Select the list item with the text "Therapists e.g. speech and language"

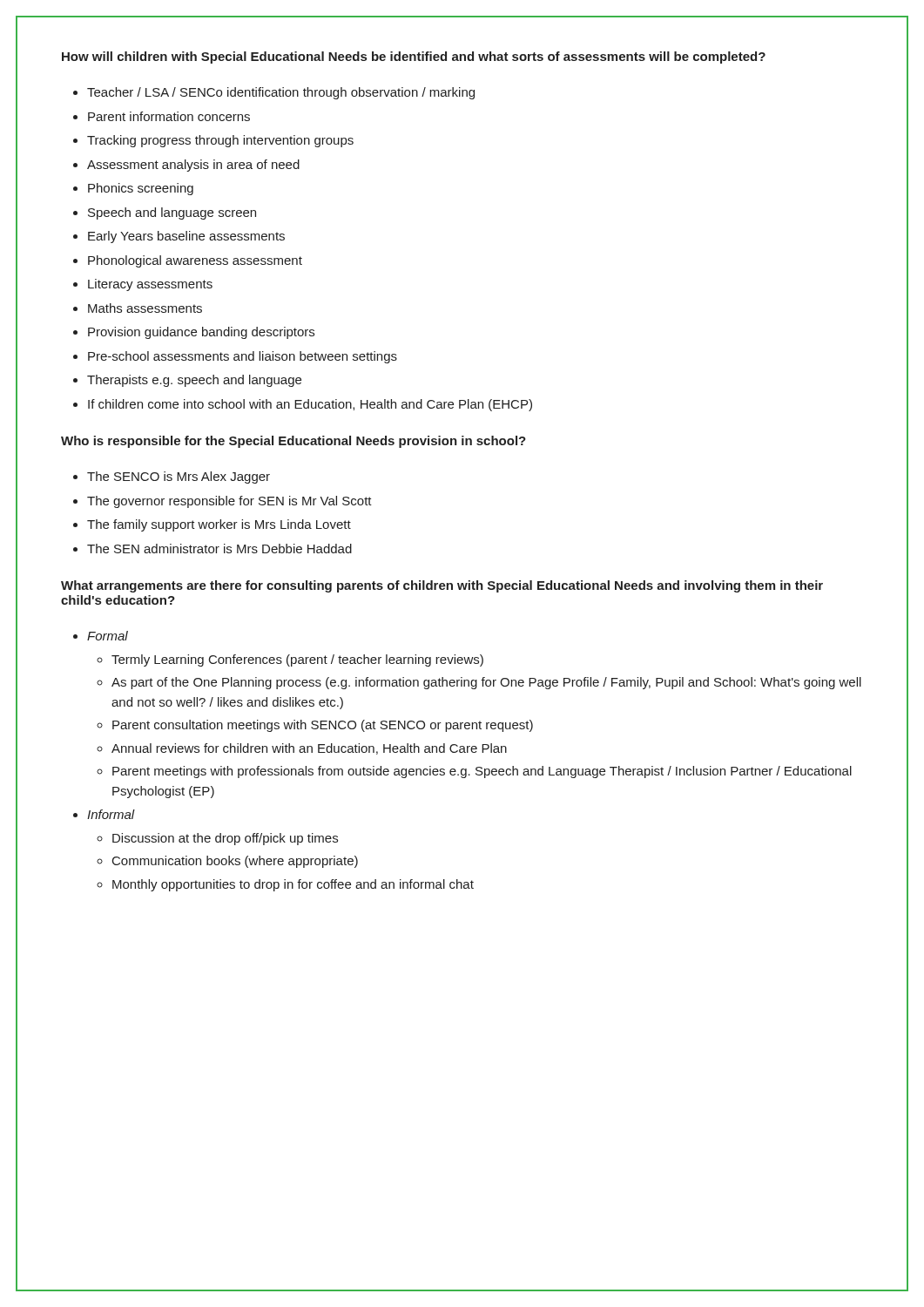(195, 379)
